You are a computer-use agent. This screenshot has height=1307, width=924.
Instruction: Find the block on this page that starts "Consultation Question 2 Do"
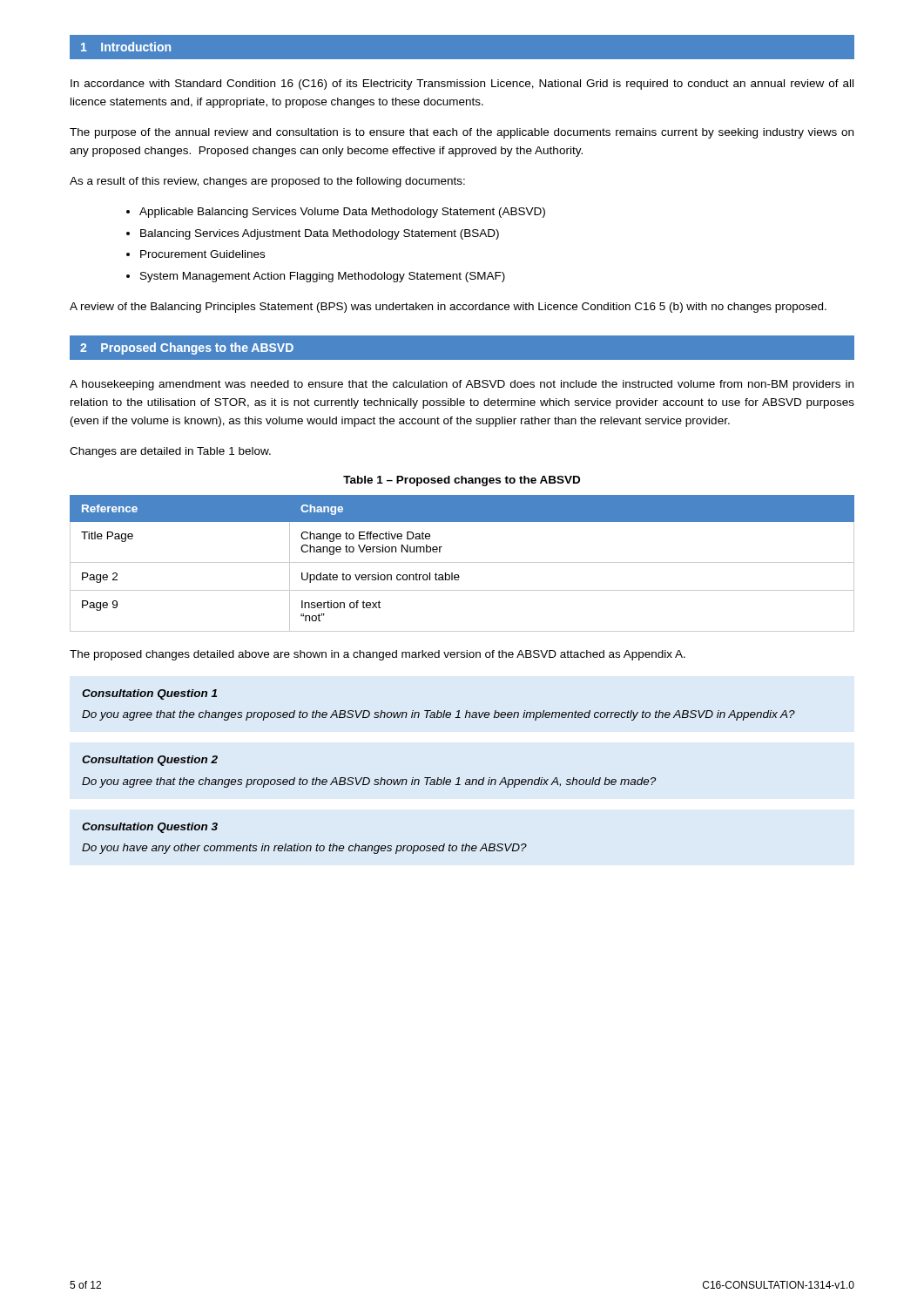point(462,771)
